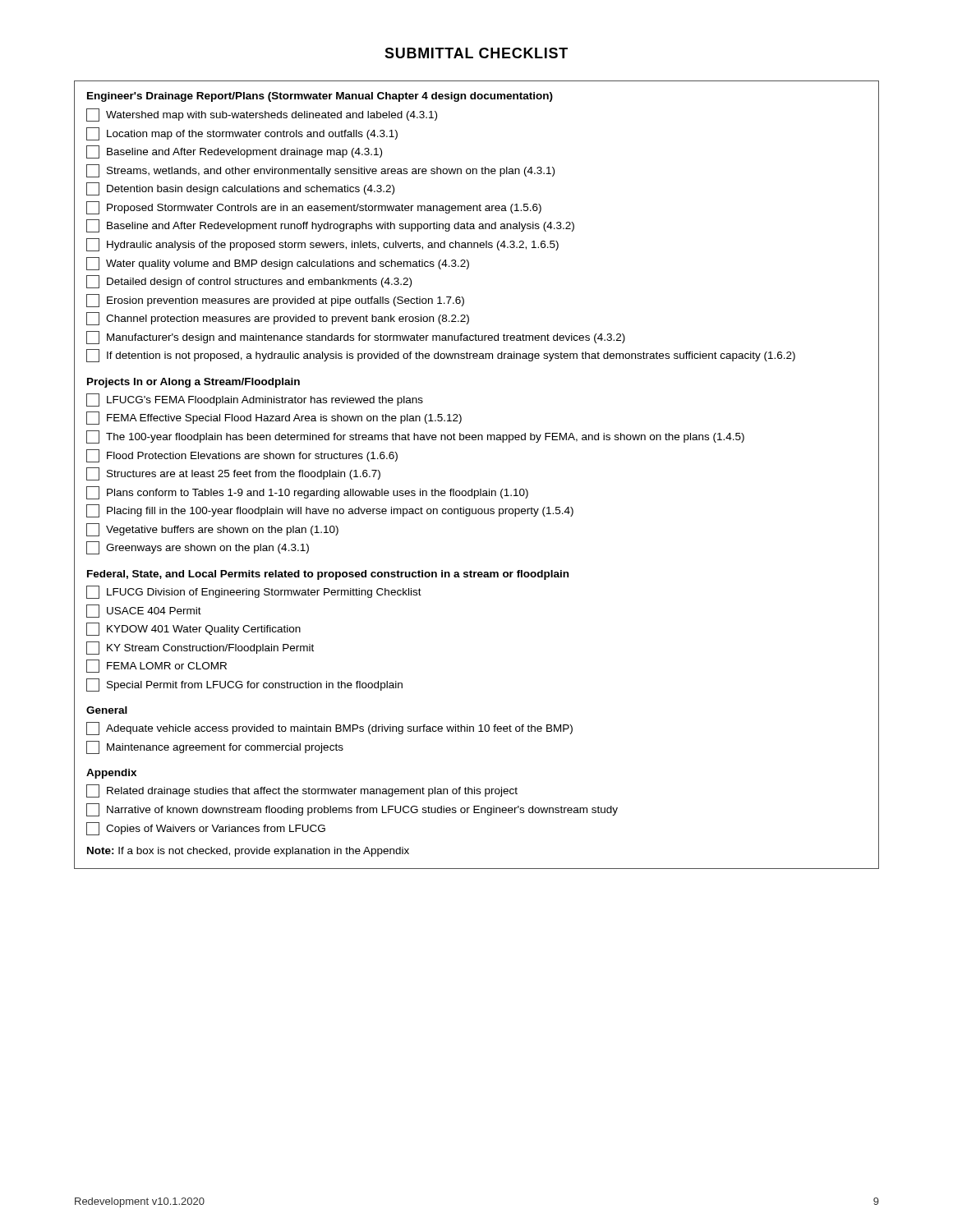Find the region starting "Special Permit from LFUCG for construction"

pyautogui.click(x=244, y=685)
